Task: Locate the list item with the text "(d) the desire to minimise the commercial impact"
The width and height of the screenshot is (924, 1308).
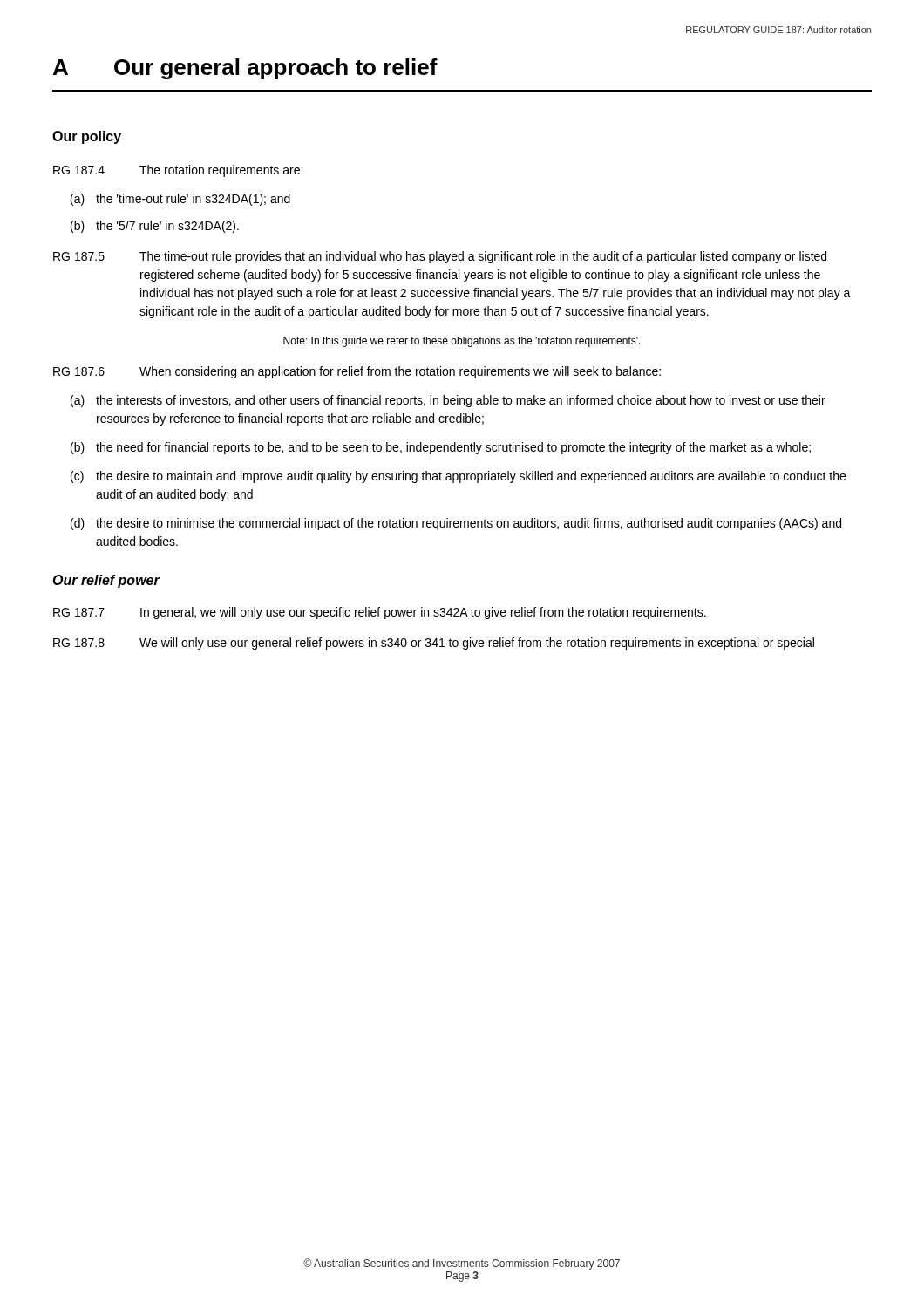Action: point(471,533)
